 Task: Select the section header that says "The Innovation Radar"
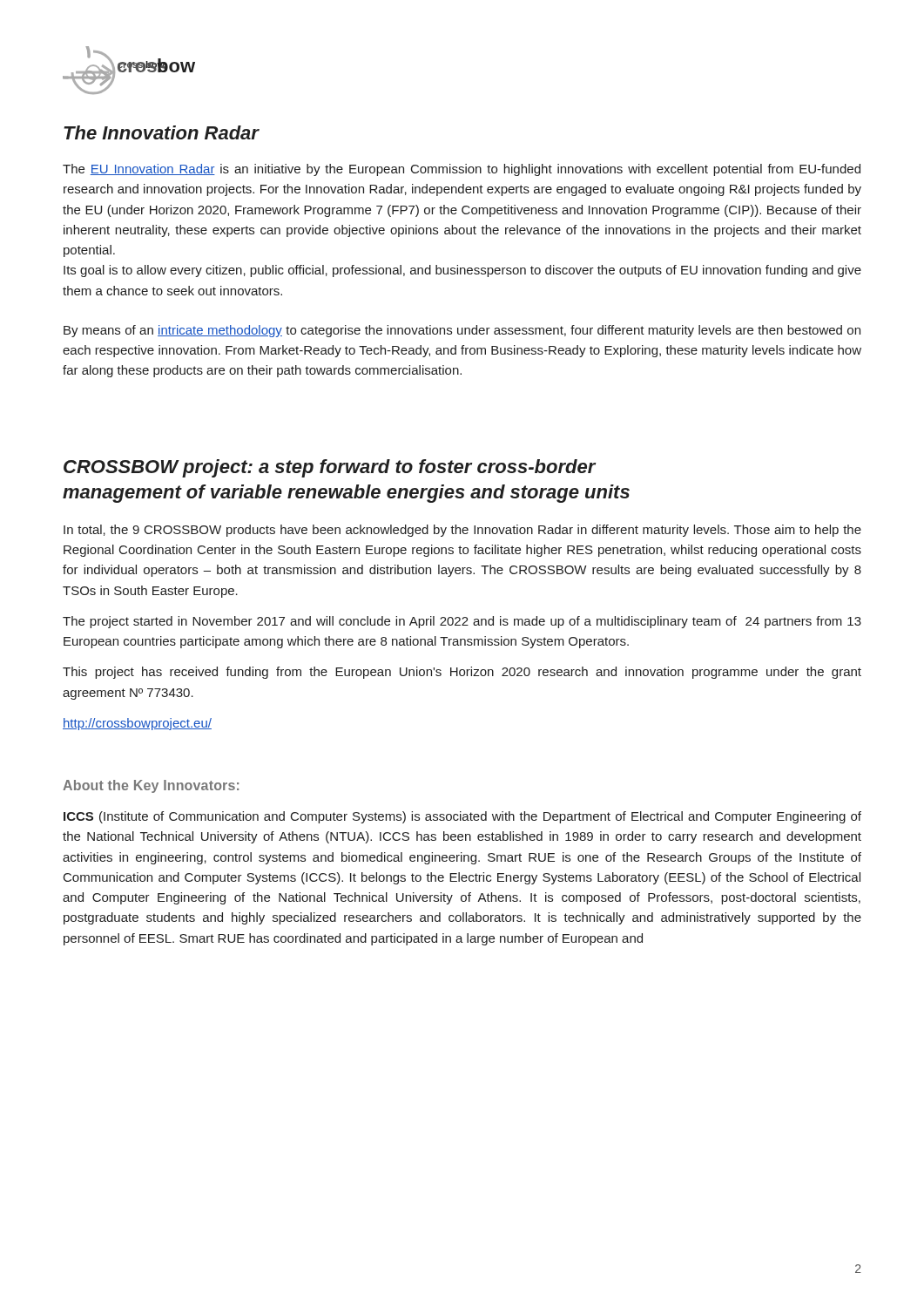pyautogui.click(x=161, y=133)
